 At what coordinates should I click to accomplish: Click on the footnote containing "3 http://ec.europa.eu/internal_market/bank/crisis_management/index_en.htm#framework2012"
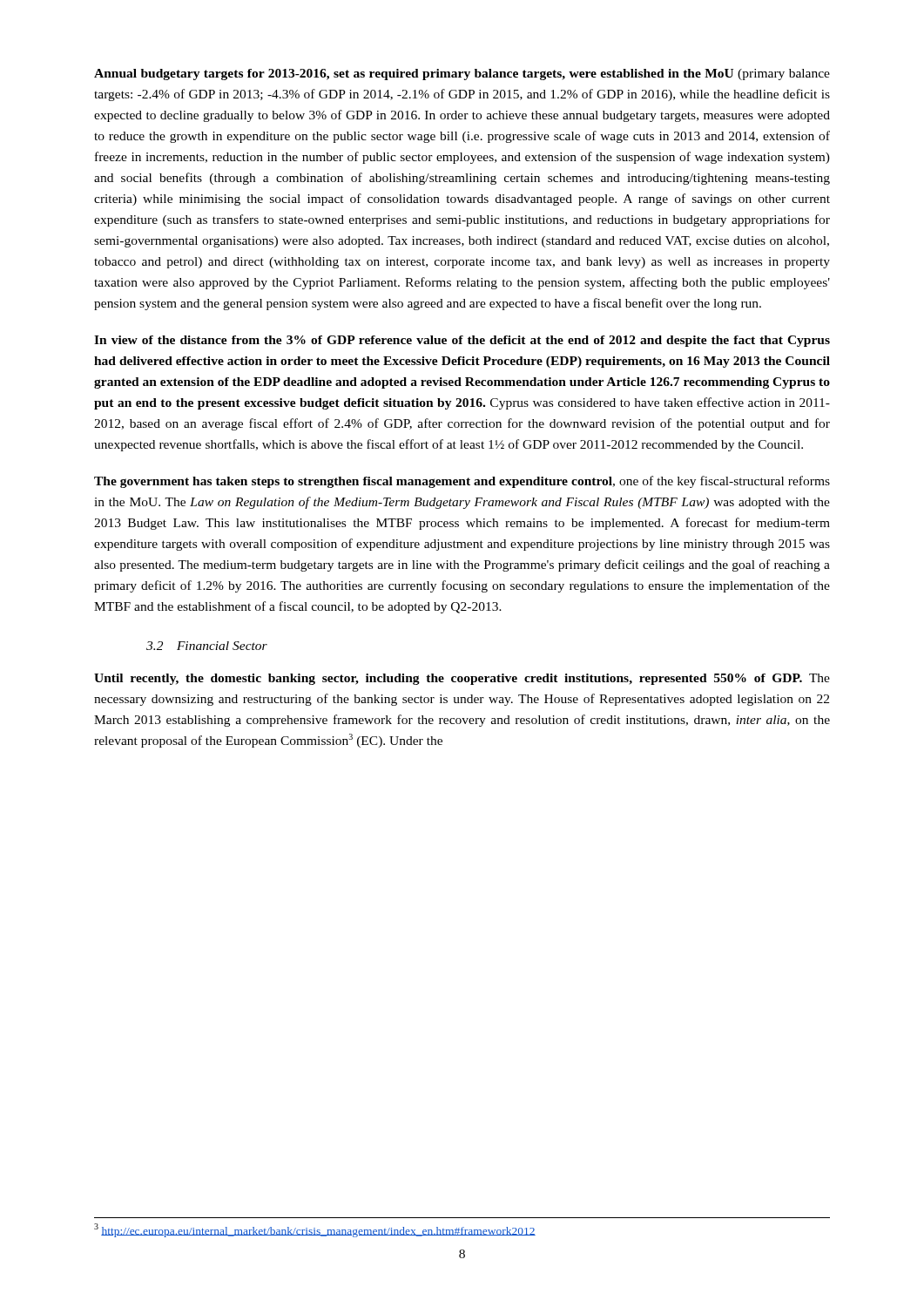point(315,1229)
